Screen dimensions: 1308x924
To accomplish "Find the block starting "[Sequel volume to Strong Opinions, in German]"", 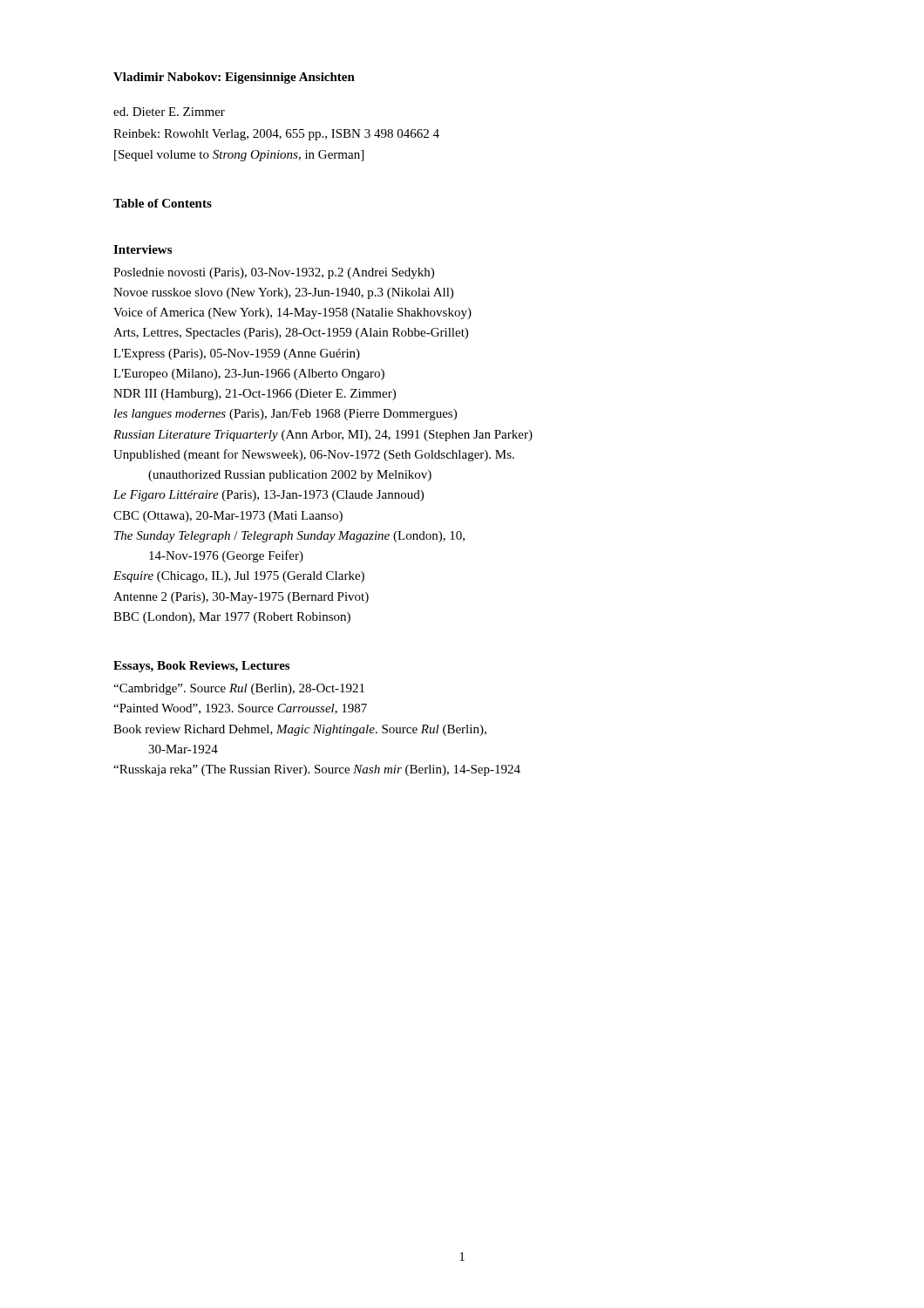I will 239,156.
